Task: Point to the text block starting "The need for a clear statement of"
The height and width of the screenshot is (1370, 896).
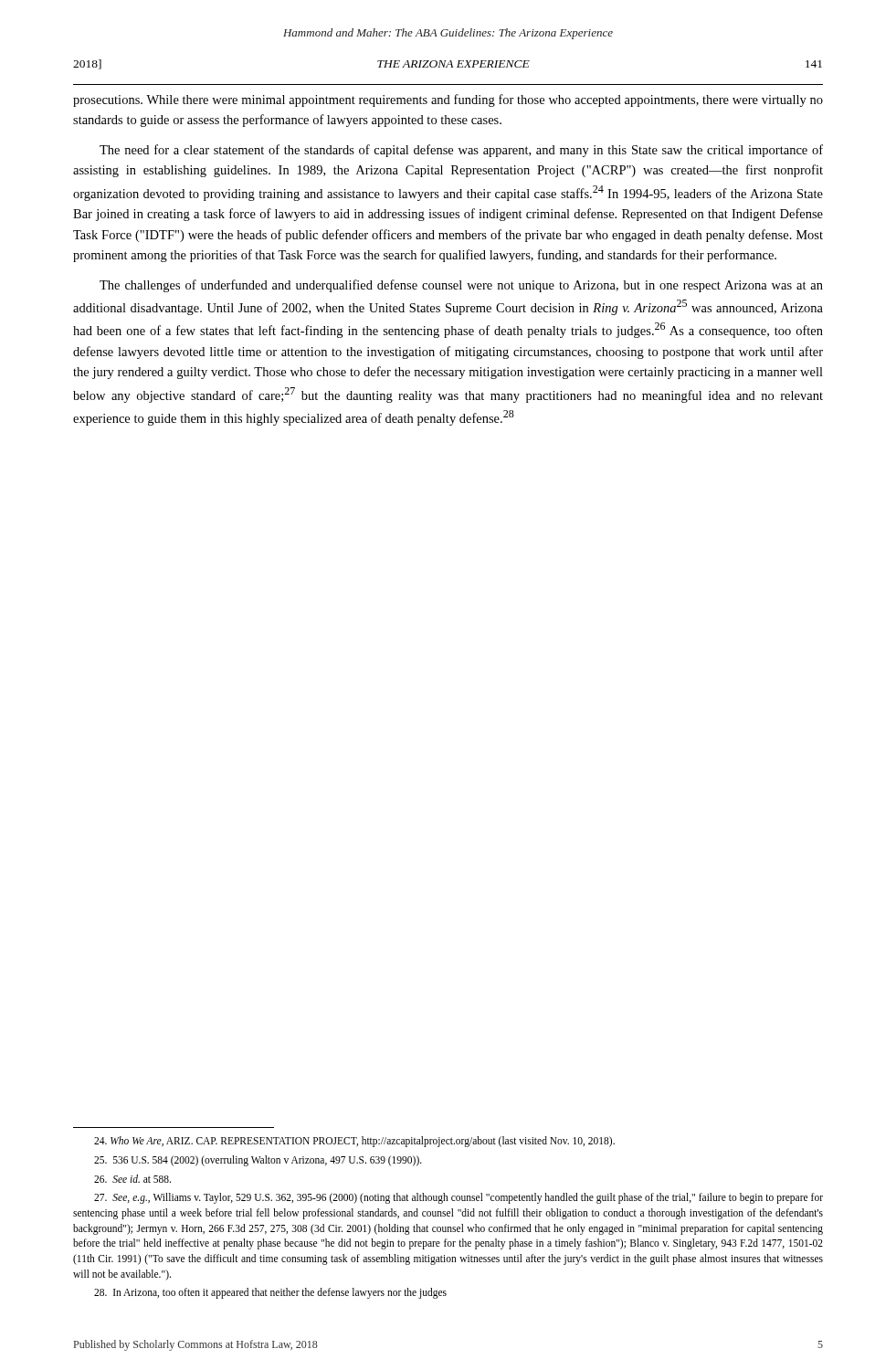Action: [x=448, y=202]
